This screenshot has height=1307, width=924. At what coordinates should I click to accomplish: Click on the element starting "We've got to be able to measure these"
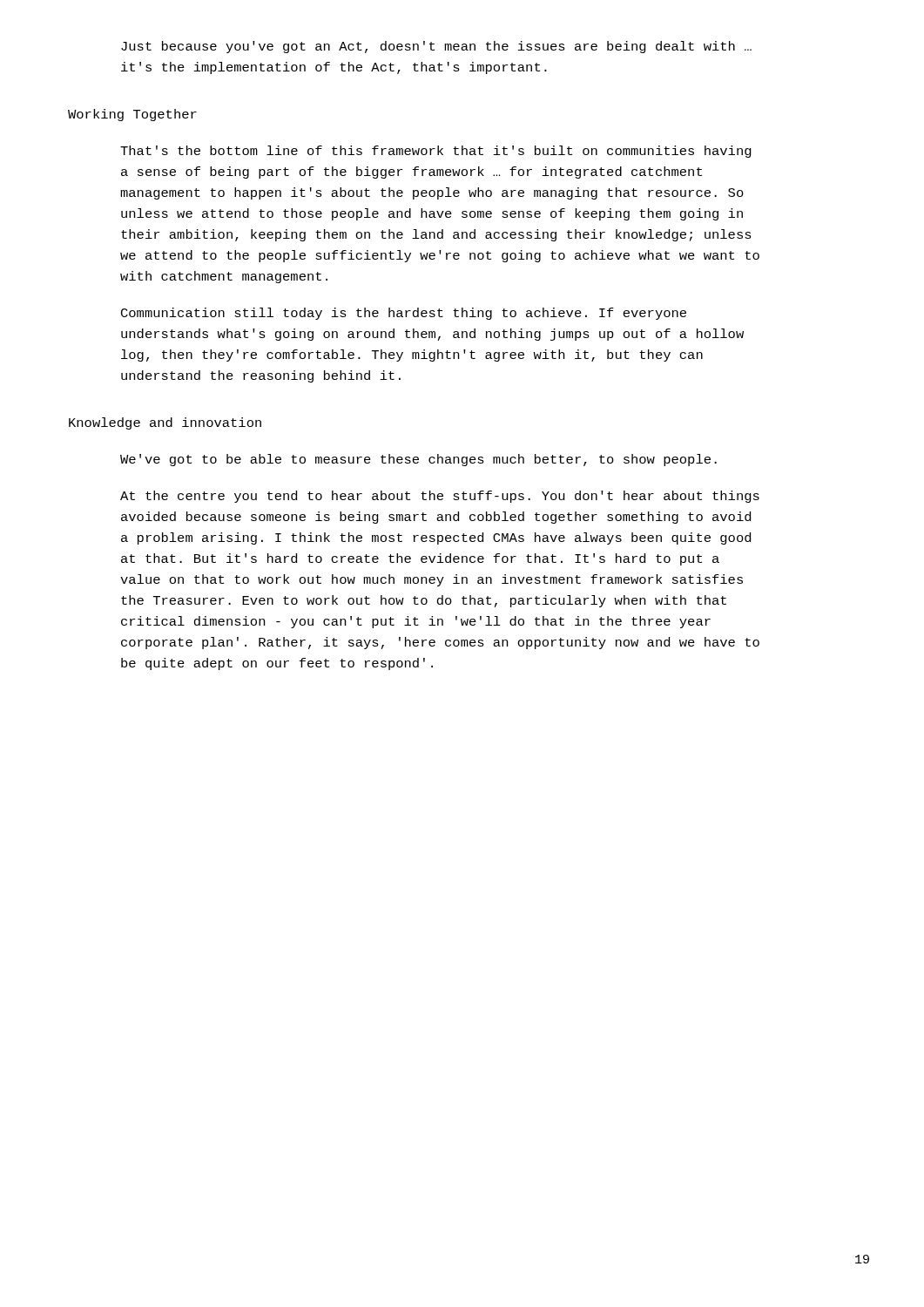[x=420, y=460]
